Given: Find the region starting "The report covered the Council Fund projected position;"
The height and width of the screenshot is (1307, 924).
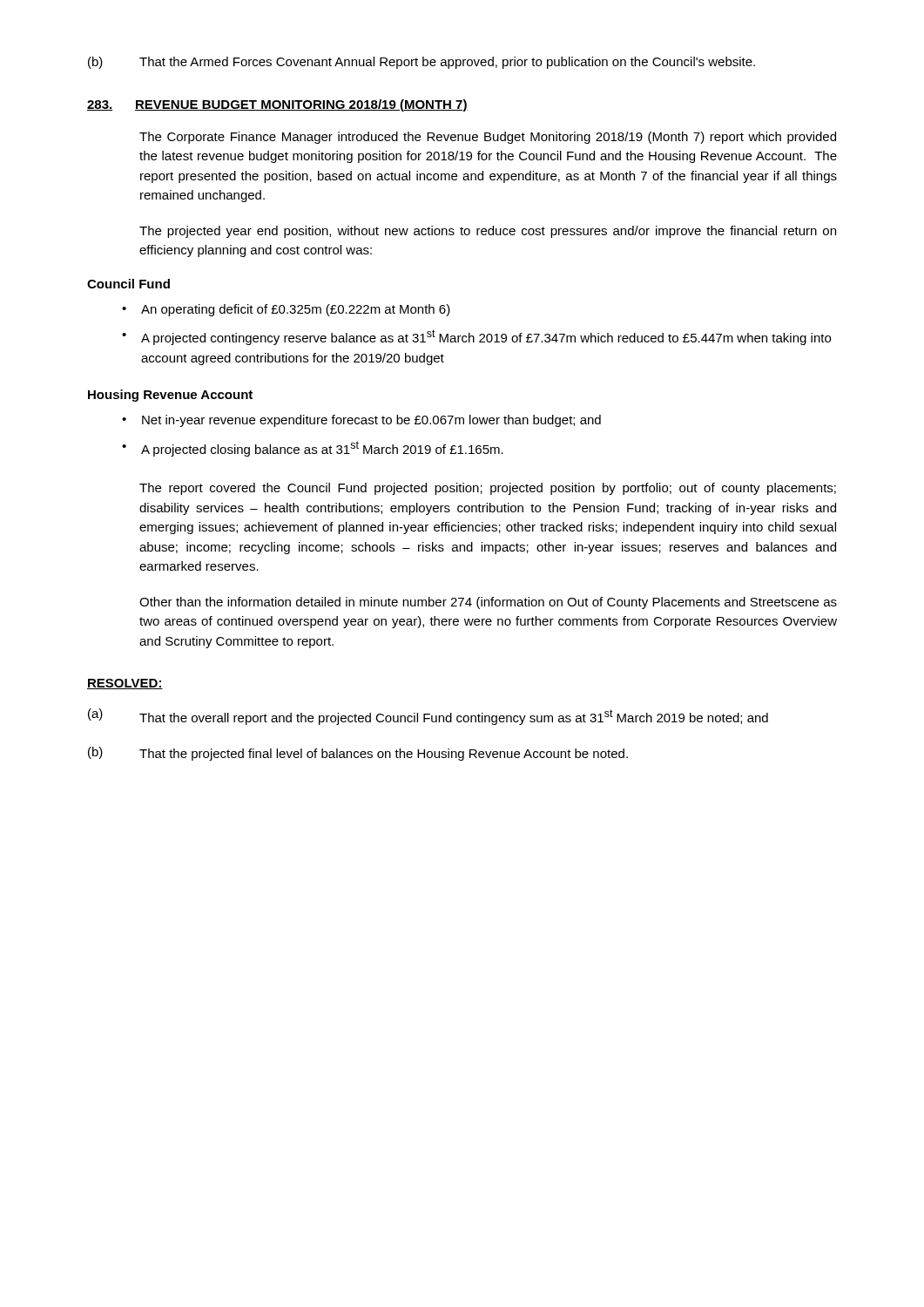Looking at the screenshot, I should pos(488,527).
